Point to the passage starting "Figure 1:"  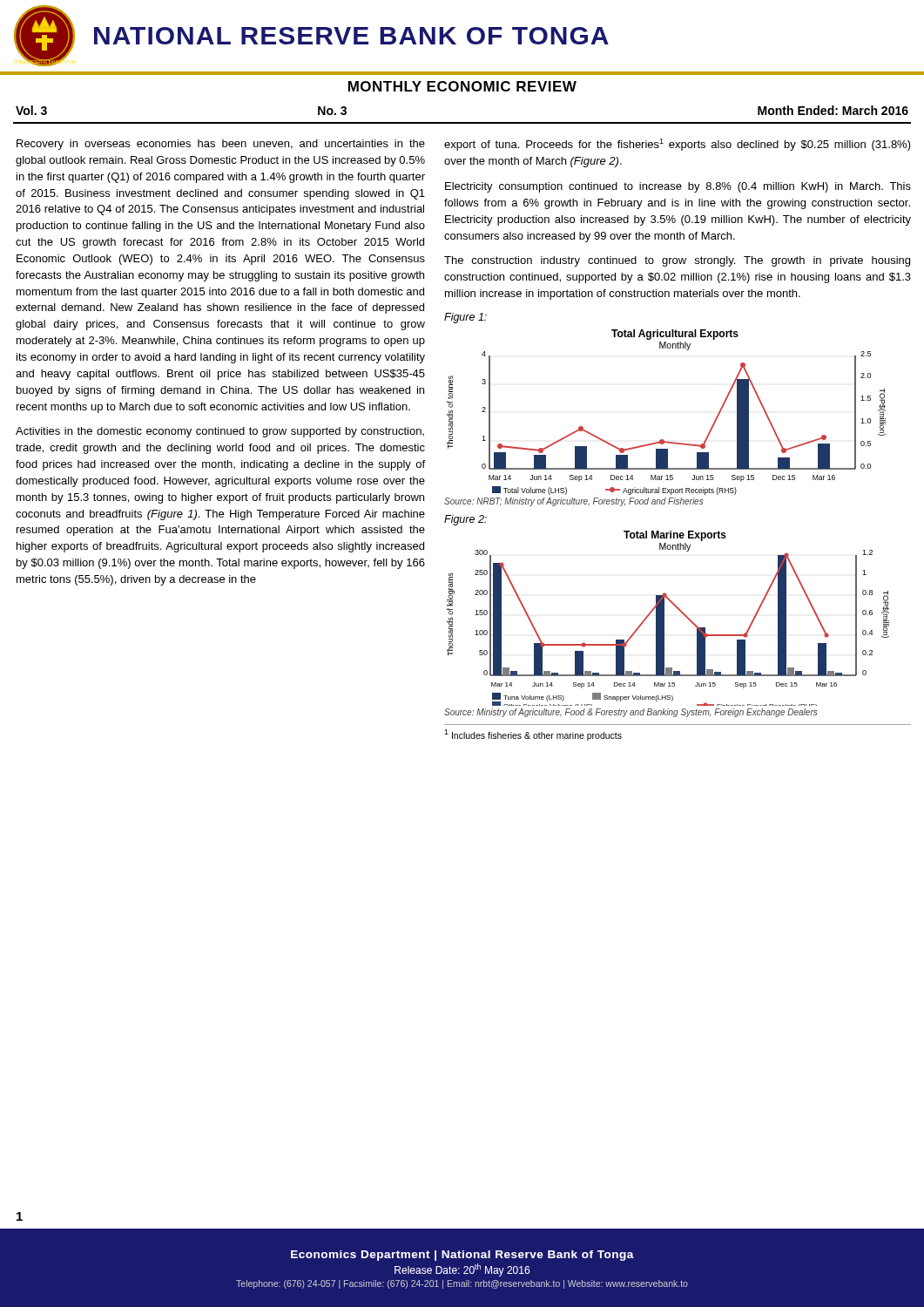(x=466, y=317)
